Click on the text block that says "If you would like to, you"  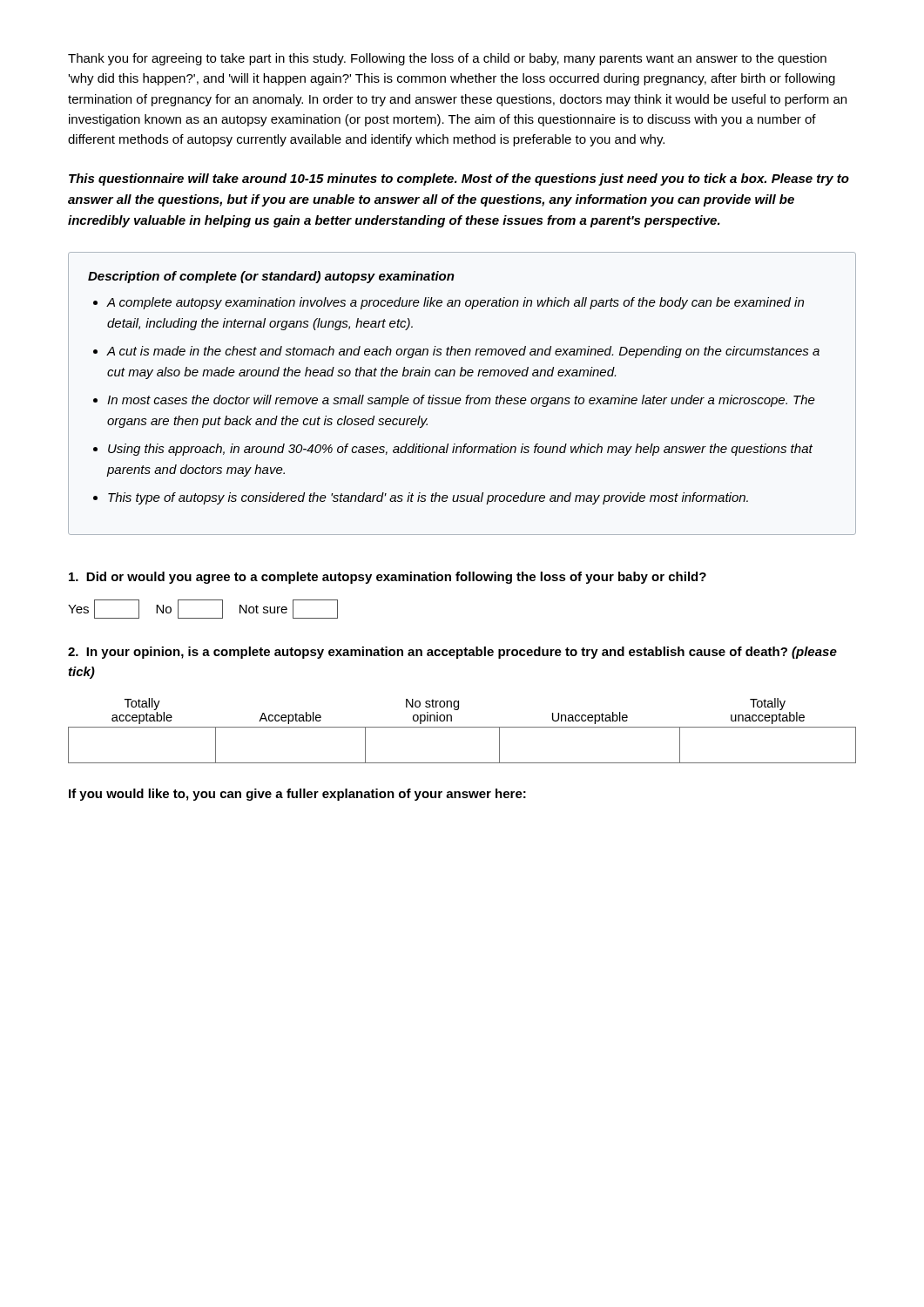(297, 793)
